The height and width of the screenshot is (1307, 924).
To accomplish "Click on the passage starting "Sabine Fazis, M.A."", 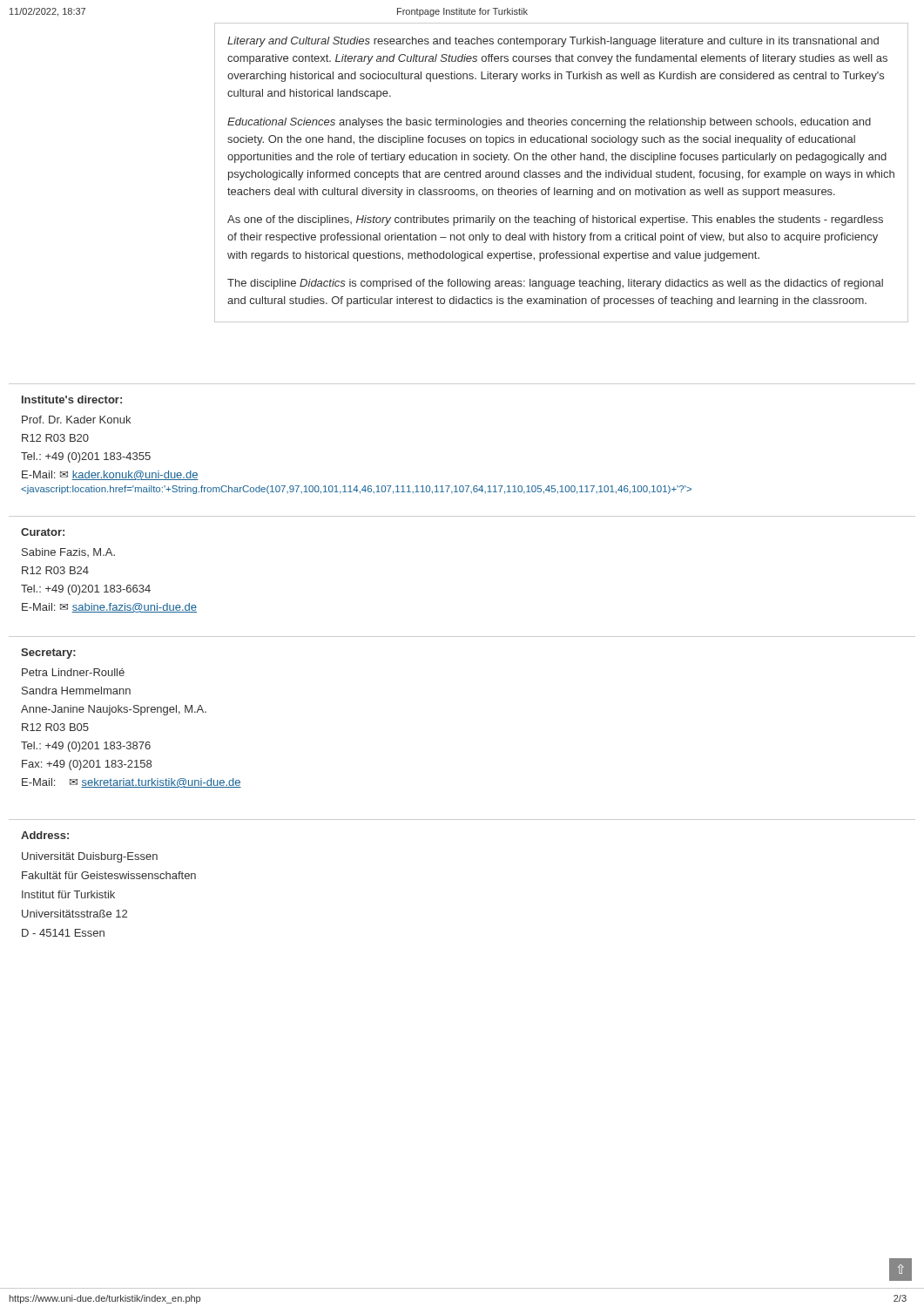I will (x=68, y=552).
